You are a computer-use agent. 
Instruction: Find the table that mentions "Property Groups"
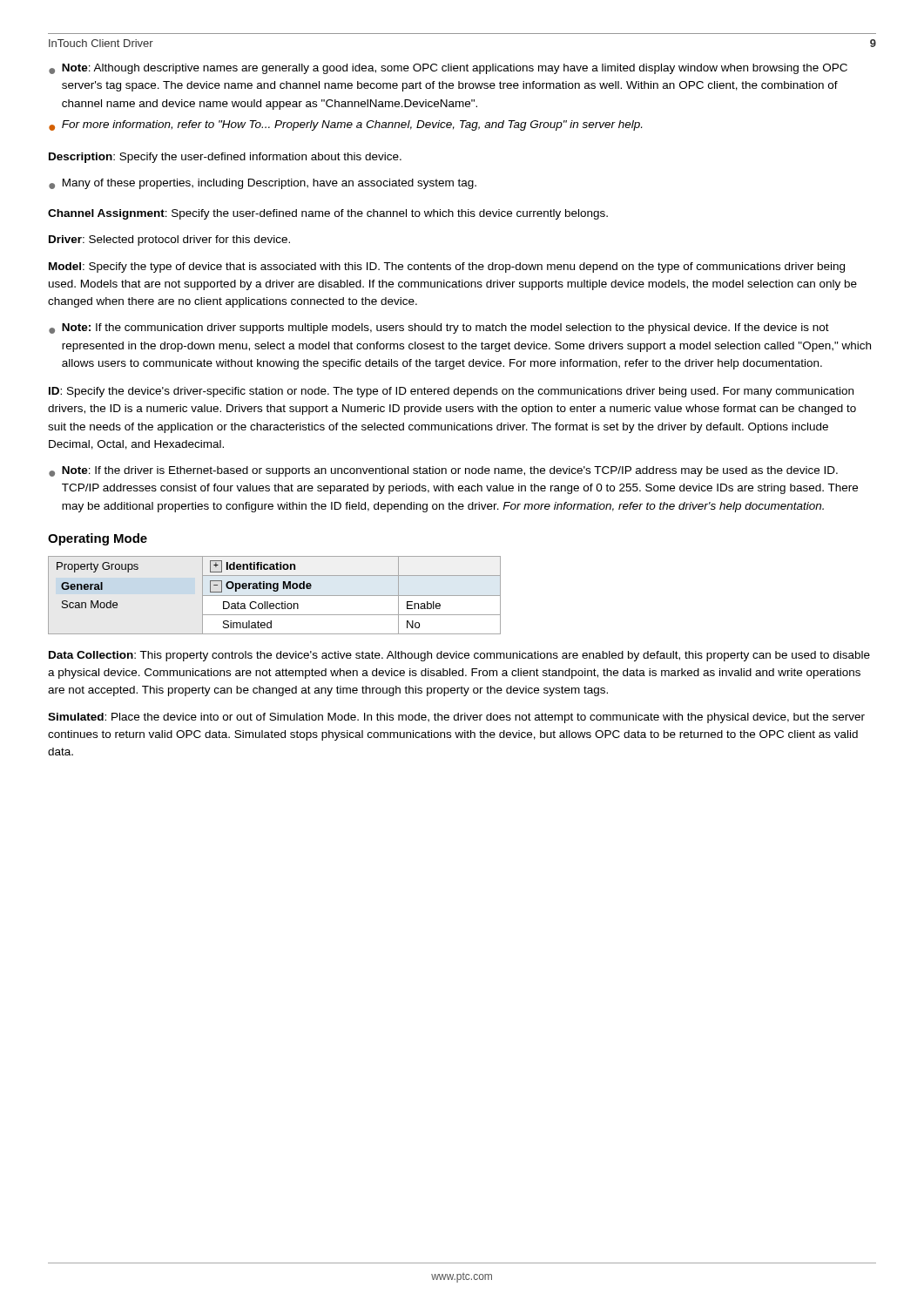pyautogui.click(x=462, y=595)
